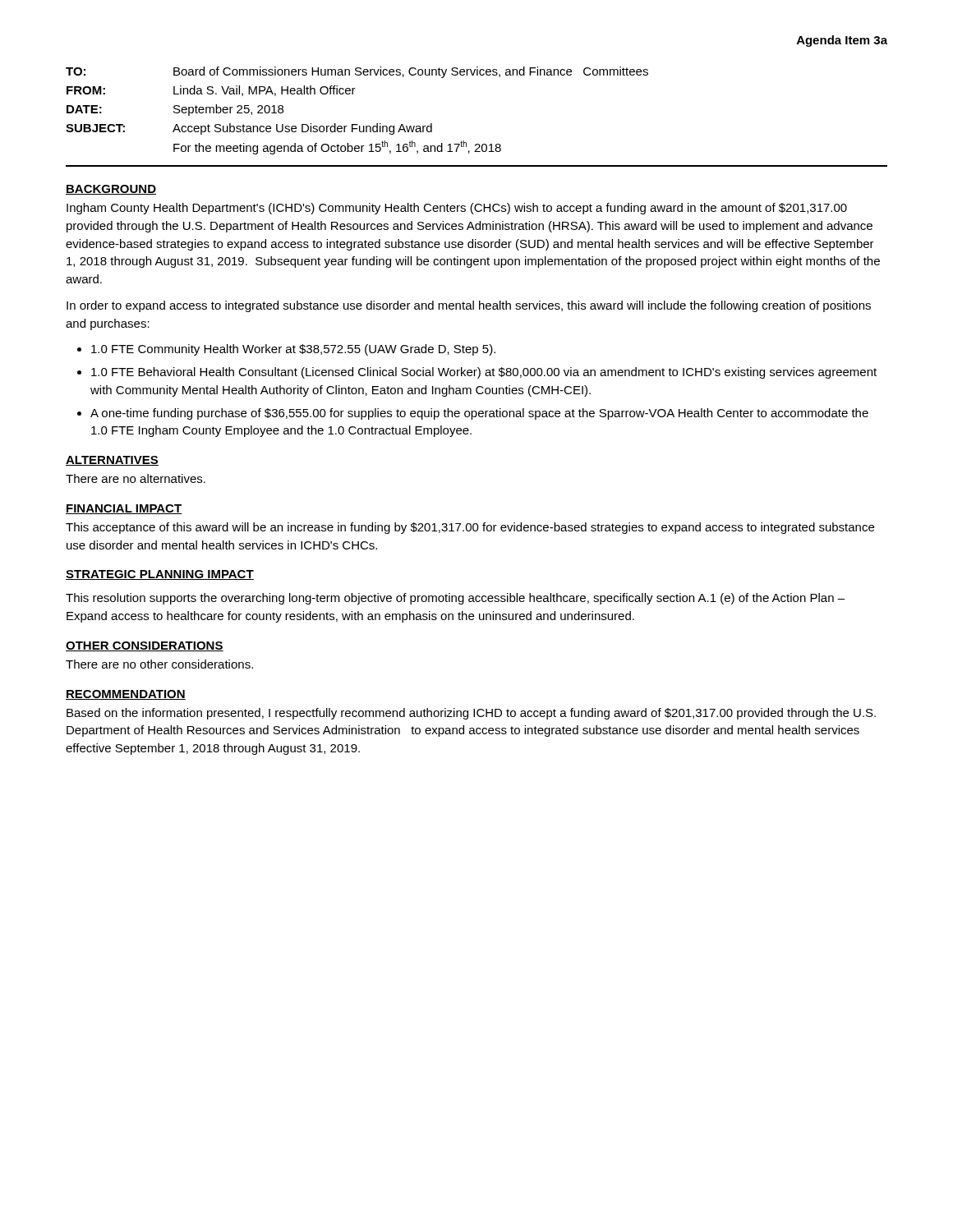This screenshot has width=953, height=1232.
Task: Locate the passage starting "There are no other considerations."
Action: tap(160, 664)
